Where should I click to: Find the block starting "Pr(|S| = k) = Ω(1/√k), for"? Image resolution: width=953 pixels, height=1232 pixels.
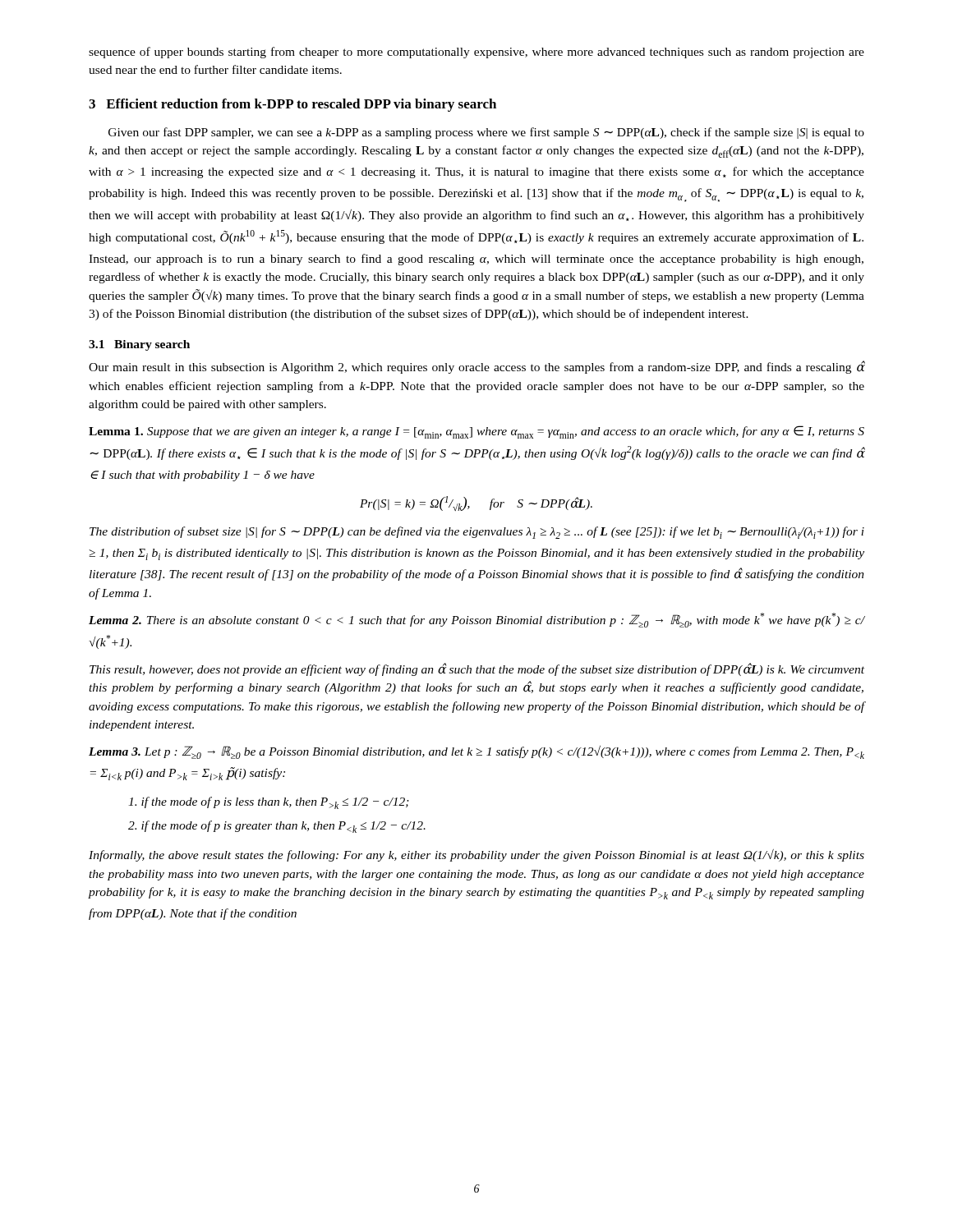pyautogui.click(x=476, y=504)
